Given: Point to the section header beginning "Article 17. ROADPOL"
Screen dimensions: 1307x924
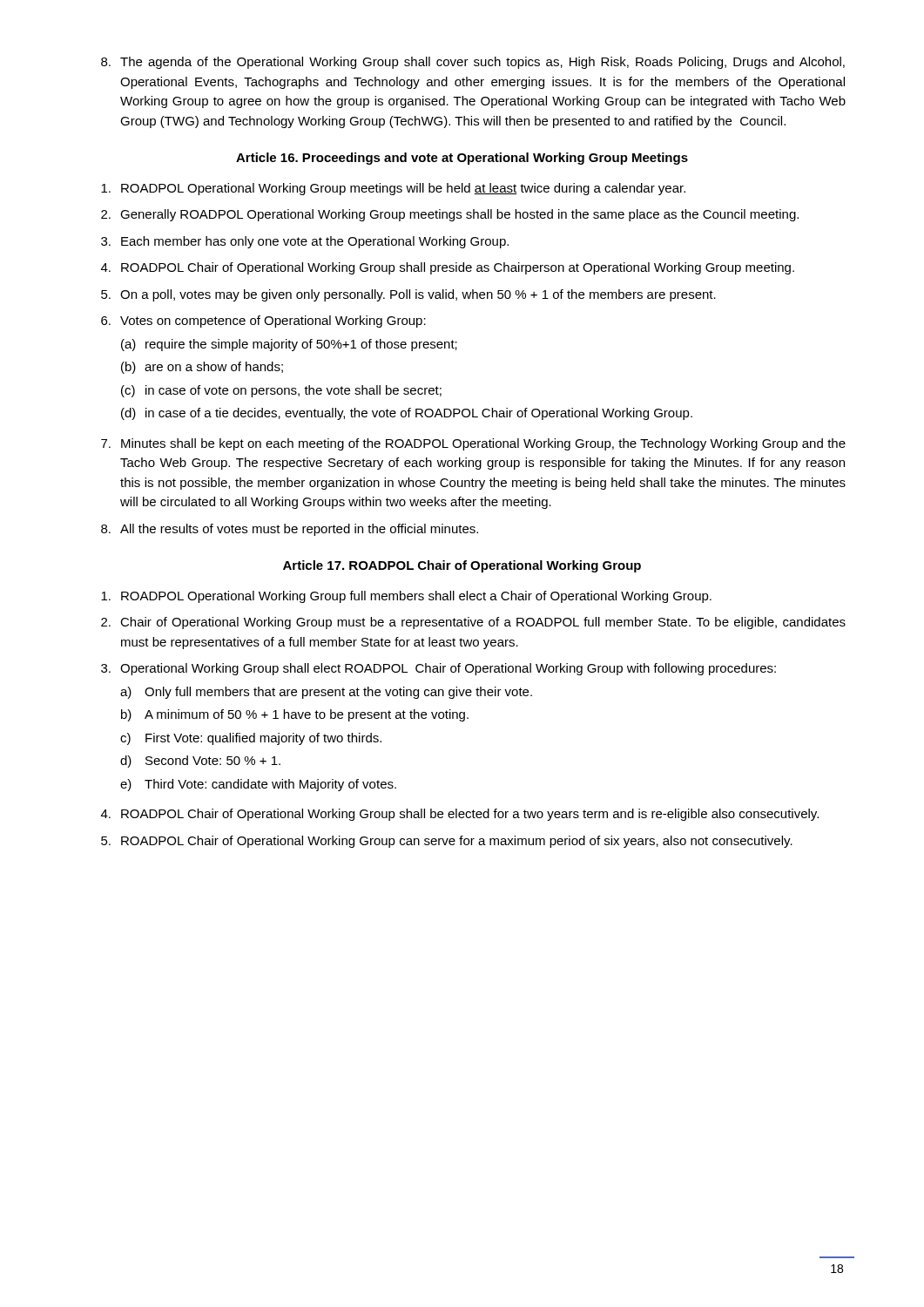Looking at the screenshot, I should [462, 565].
